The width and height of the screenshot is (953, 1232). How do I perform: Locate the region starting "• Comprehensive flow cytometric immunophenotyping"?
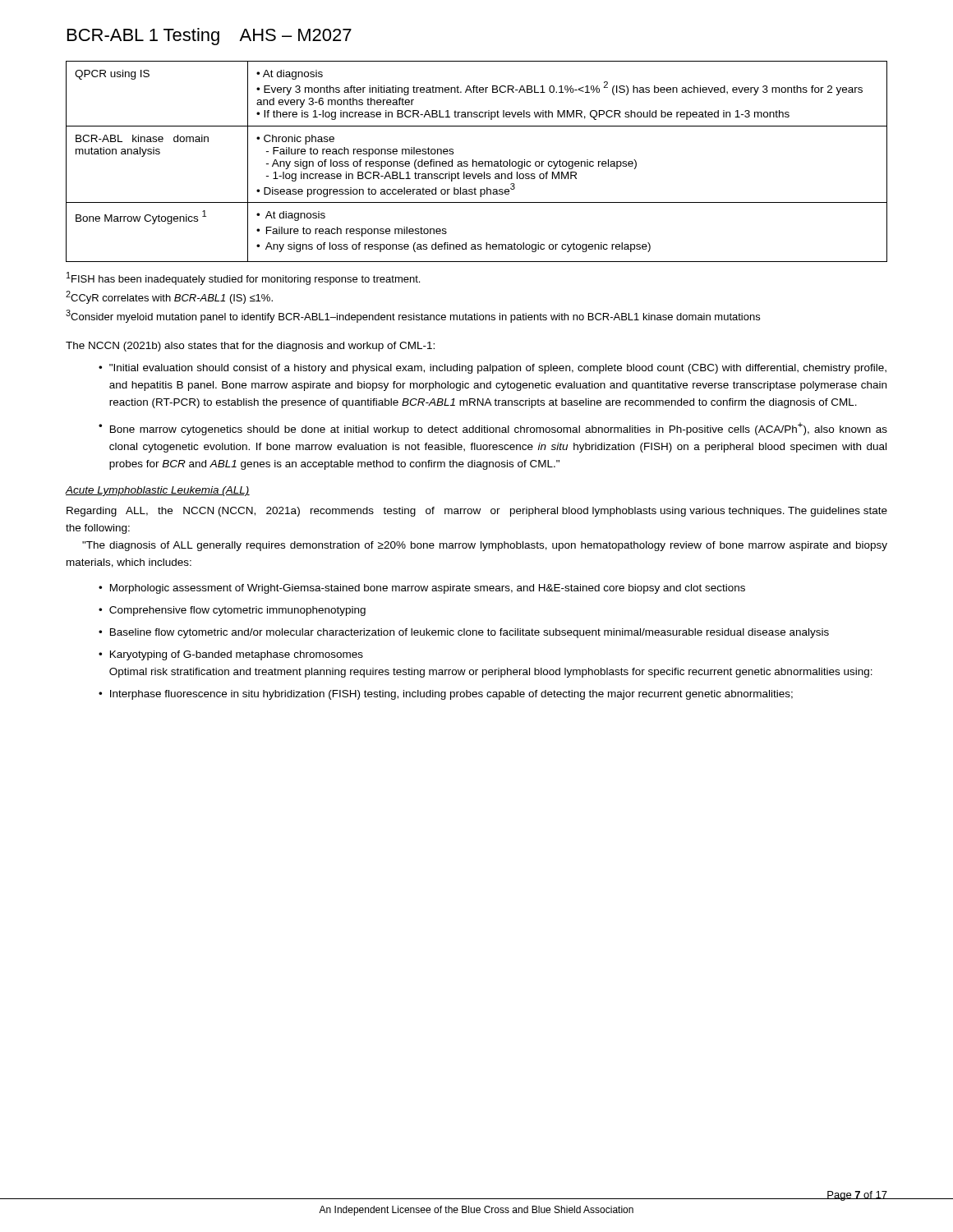tap(232, 611)
